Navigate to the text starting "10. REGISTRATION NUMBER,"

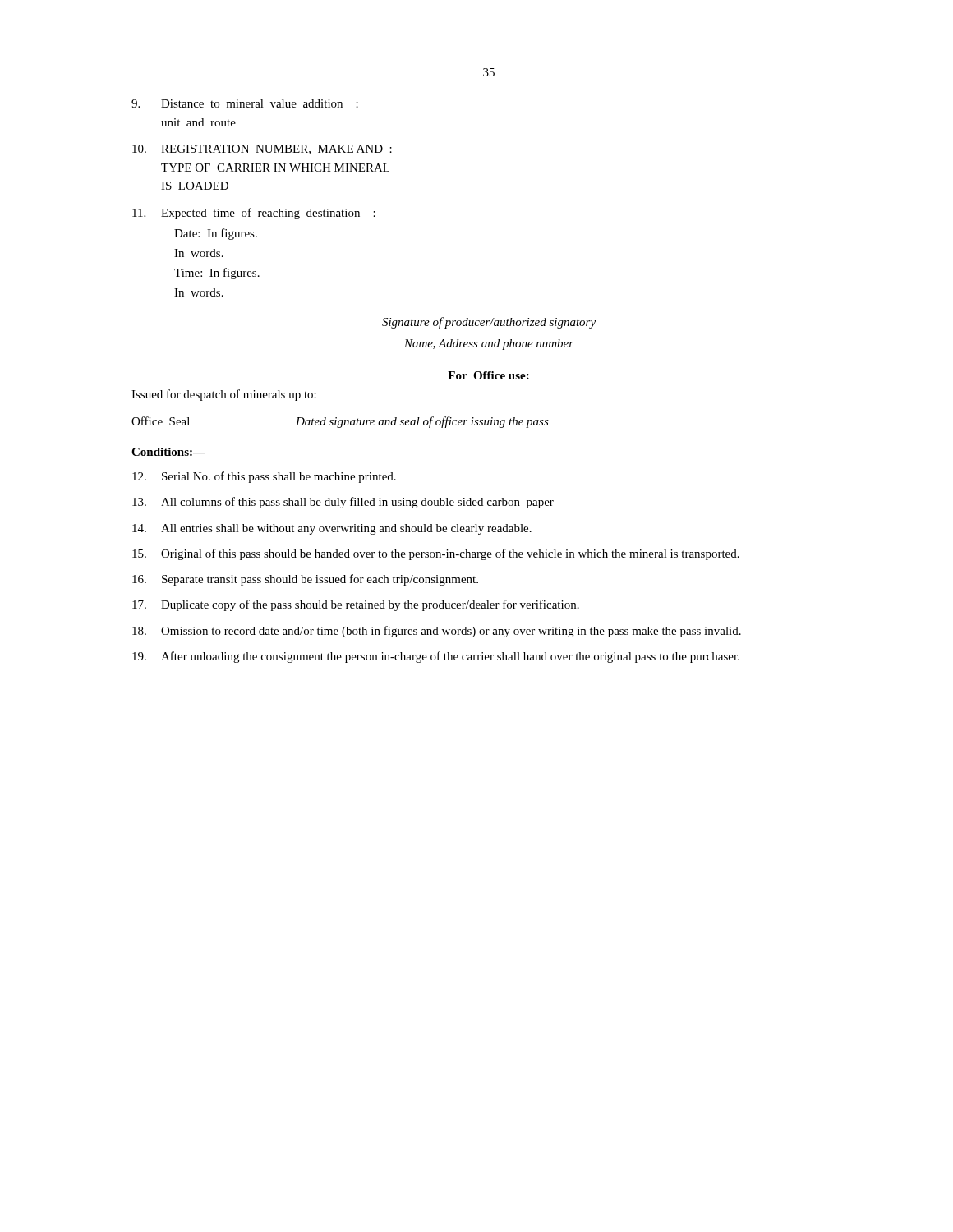point(262,149)
